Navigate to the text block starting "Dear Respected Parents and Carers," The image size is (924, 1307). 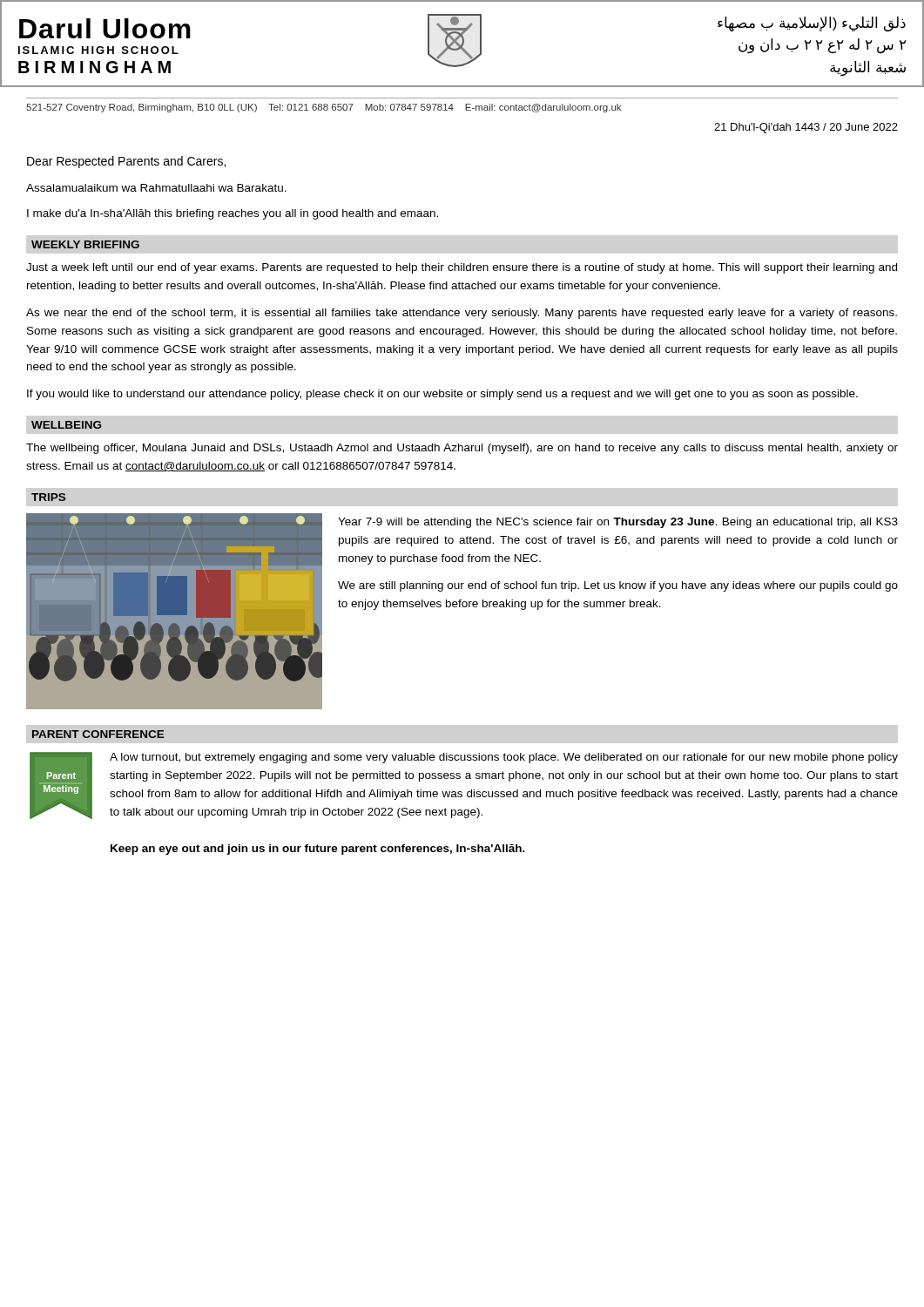[126, 161]
